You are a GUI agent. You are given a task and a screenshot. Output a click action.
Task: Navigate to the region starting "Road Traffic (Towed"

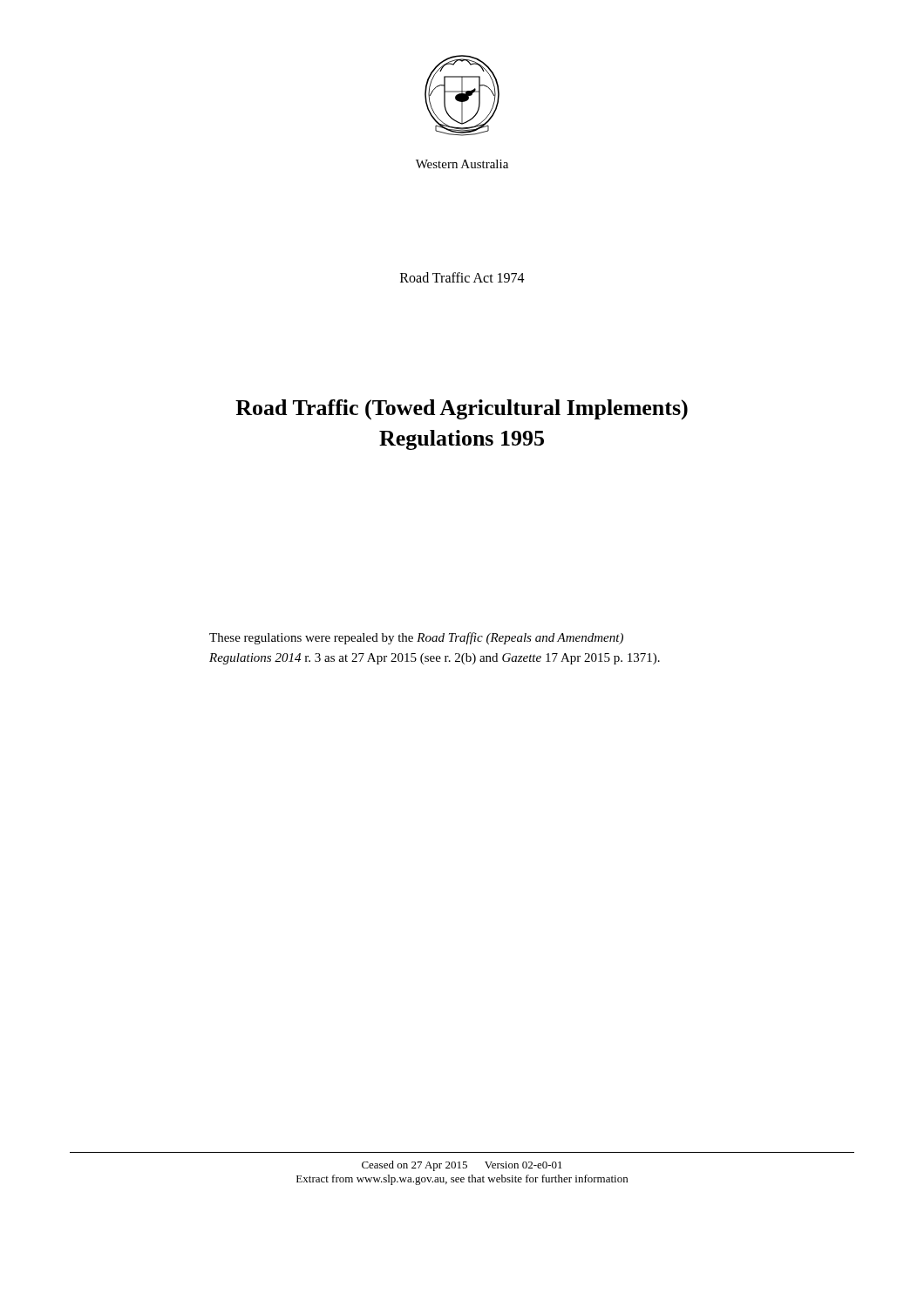click(x=462, y=423)
